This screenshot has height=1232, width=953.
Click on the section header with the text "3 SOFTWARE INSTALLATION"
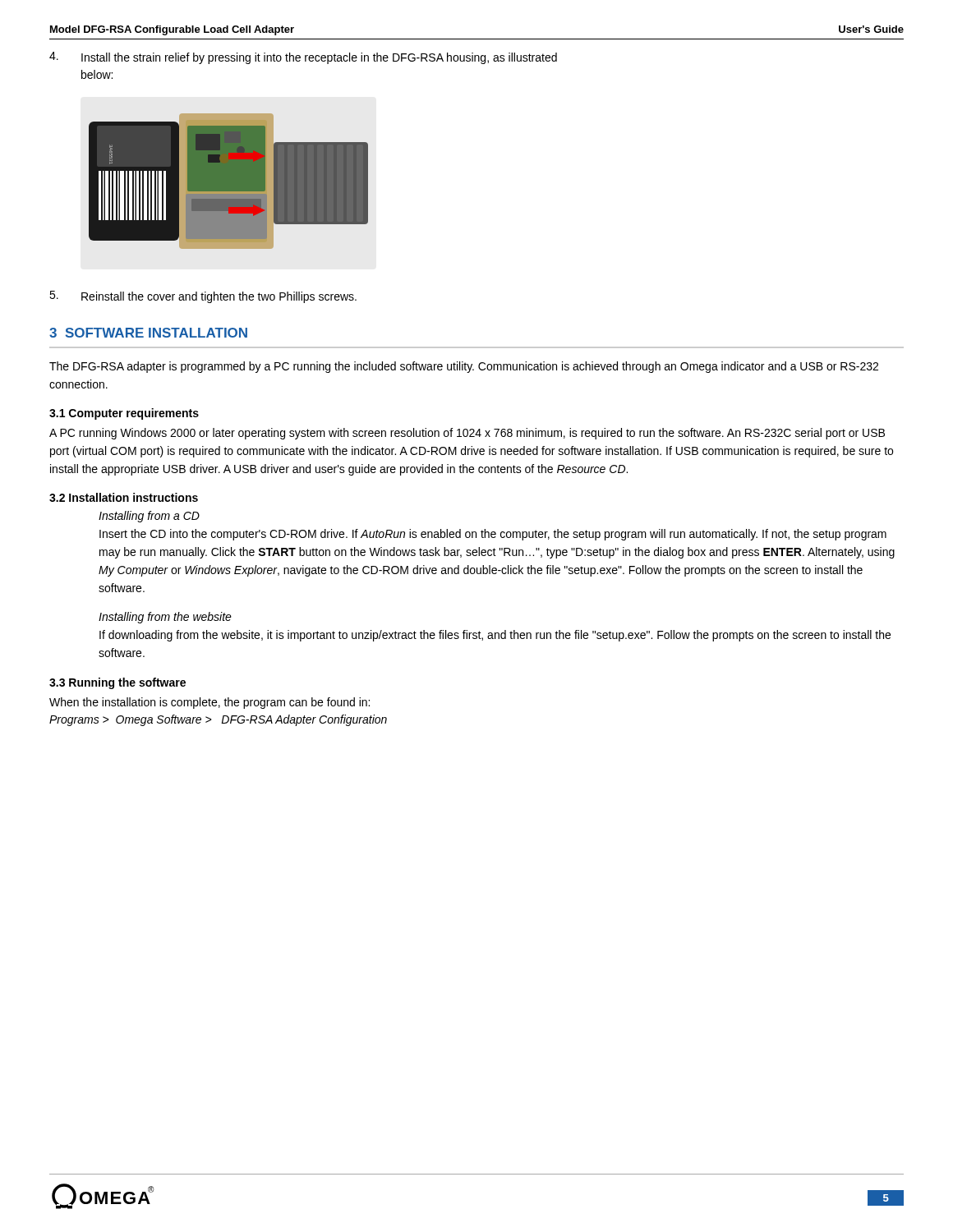149,333
